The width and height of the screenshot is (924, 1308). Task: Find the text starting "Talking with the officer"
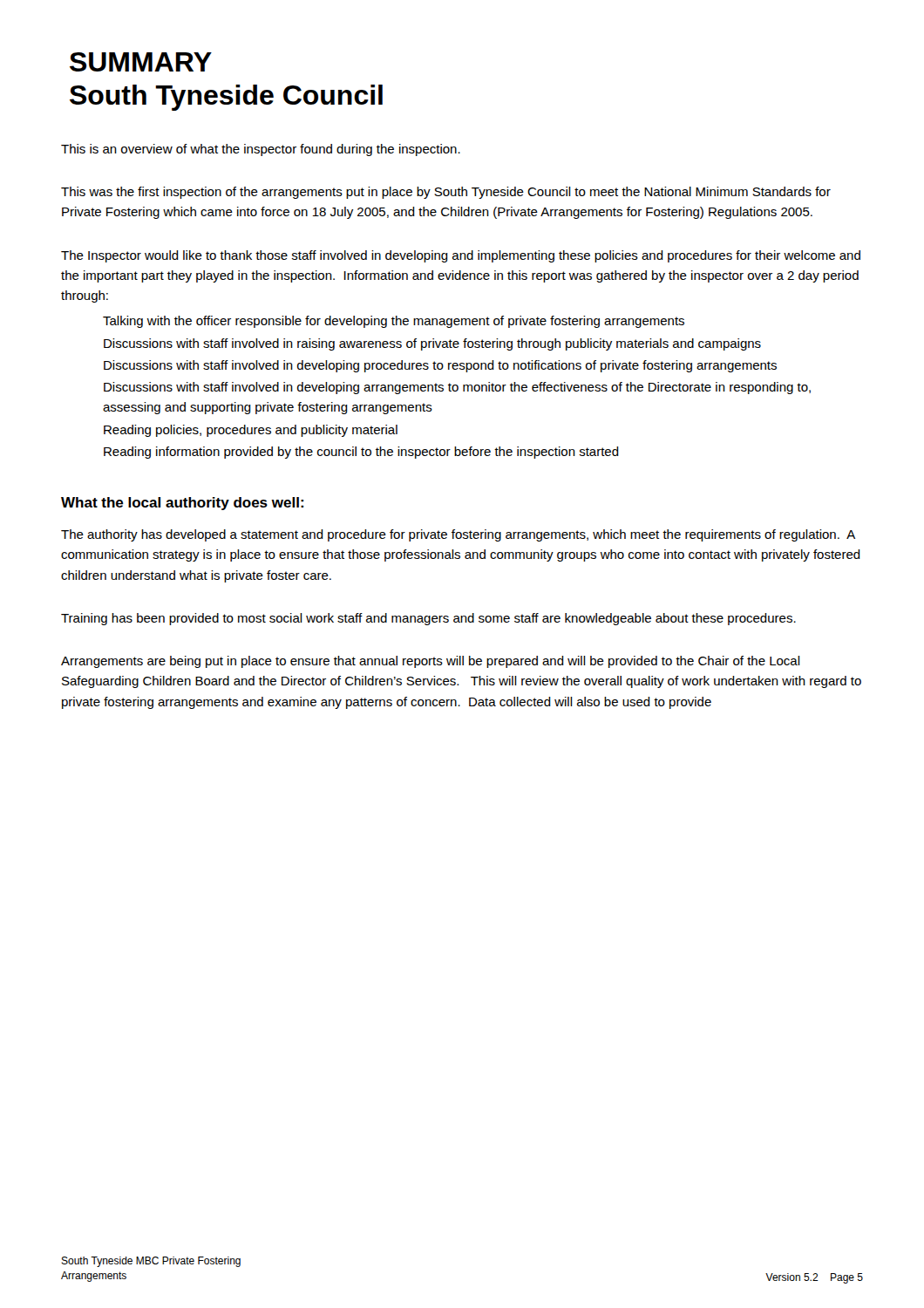click(394, 321)
